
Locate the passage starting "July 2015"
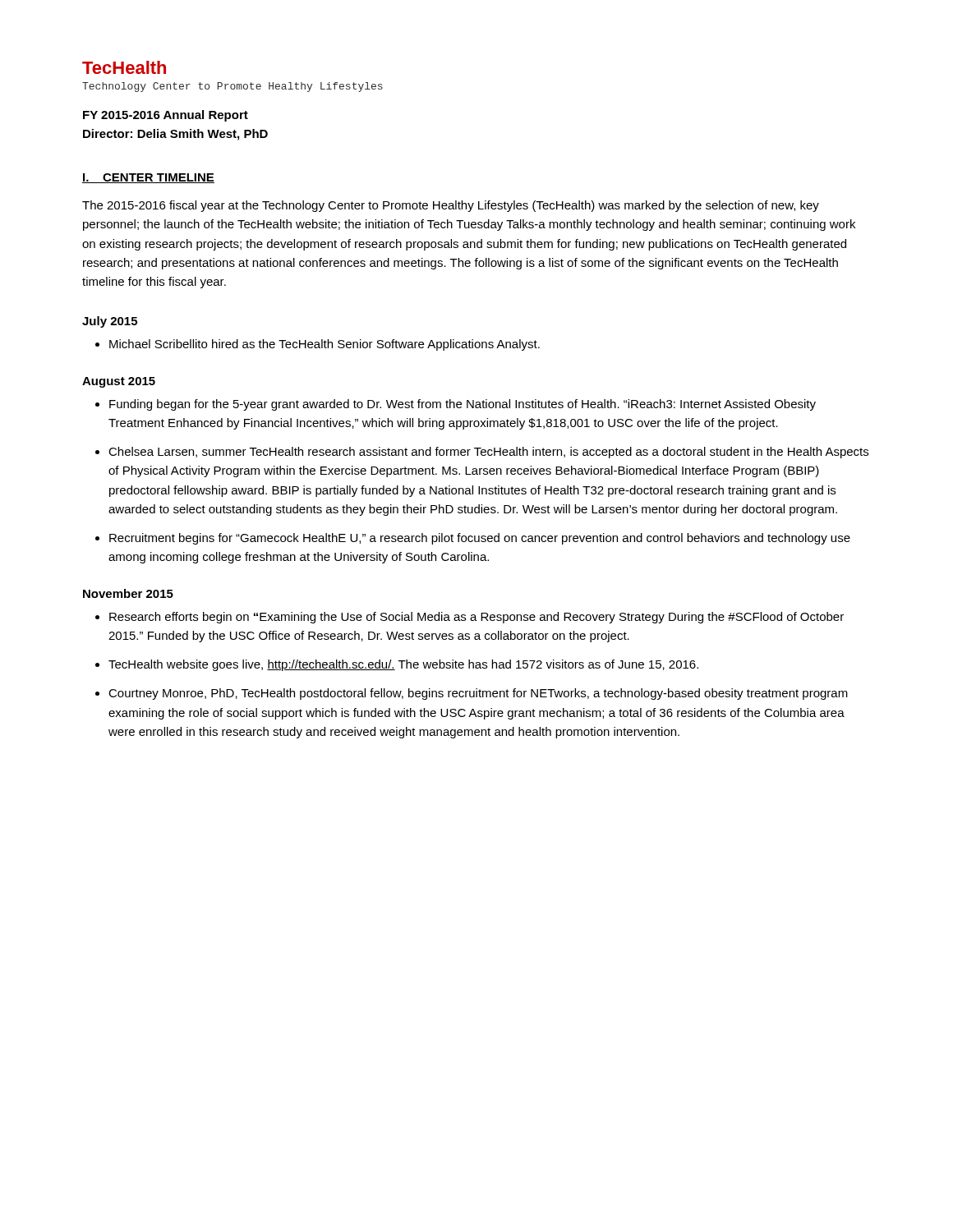pyautogui.click(x=110, y=321)
